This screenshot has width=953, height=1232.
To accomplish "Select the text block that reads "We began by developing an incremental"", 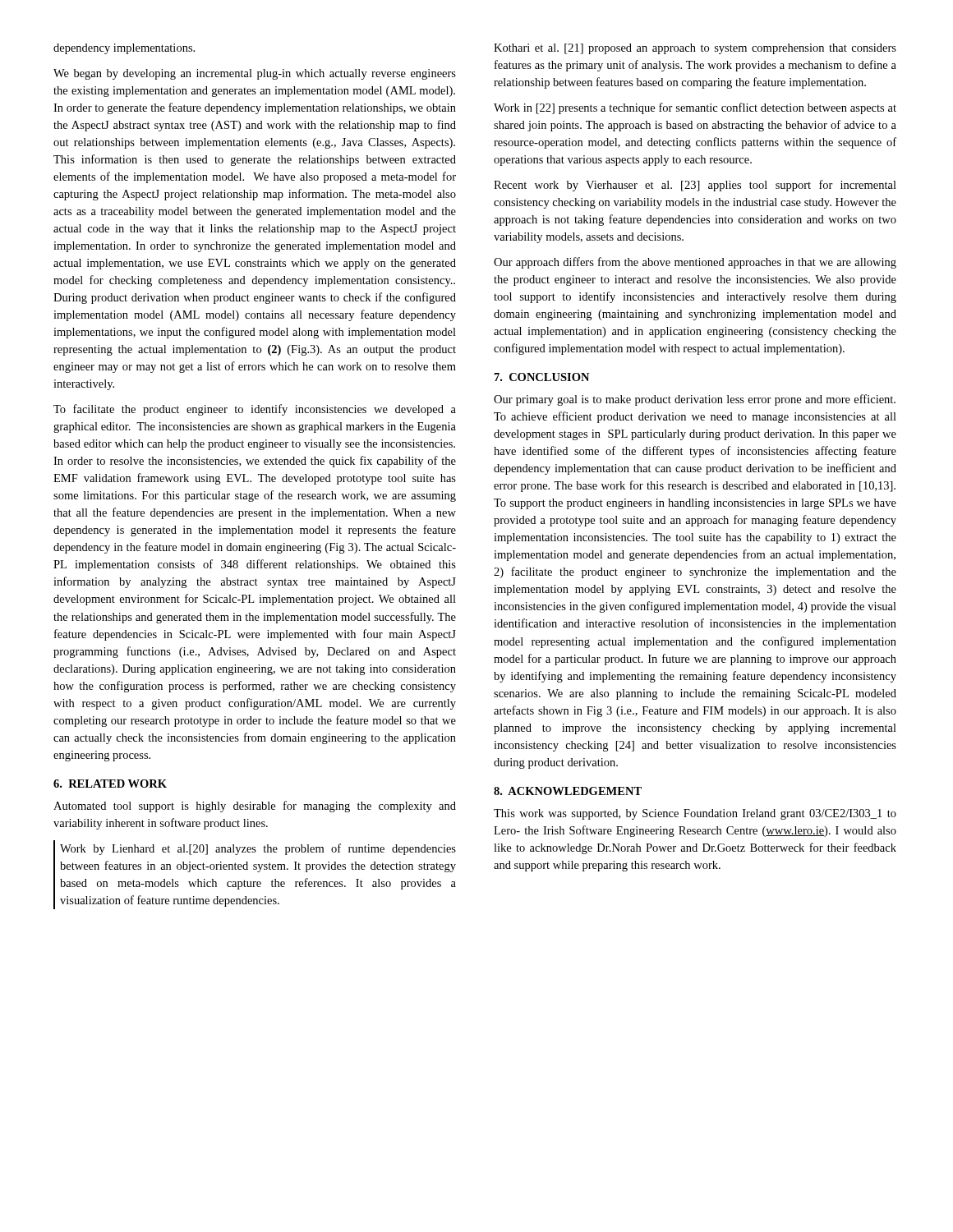I will coord(255,229).
